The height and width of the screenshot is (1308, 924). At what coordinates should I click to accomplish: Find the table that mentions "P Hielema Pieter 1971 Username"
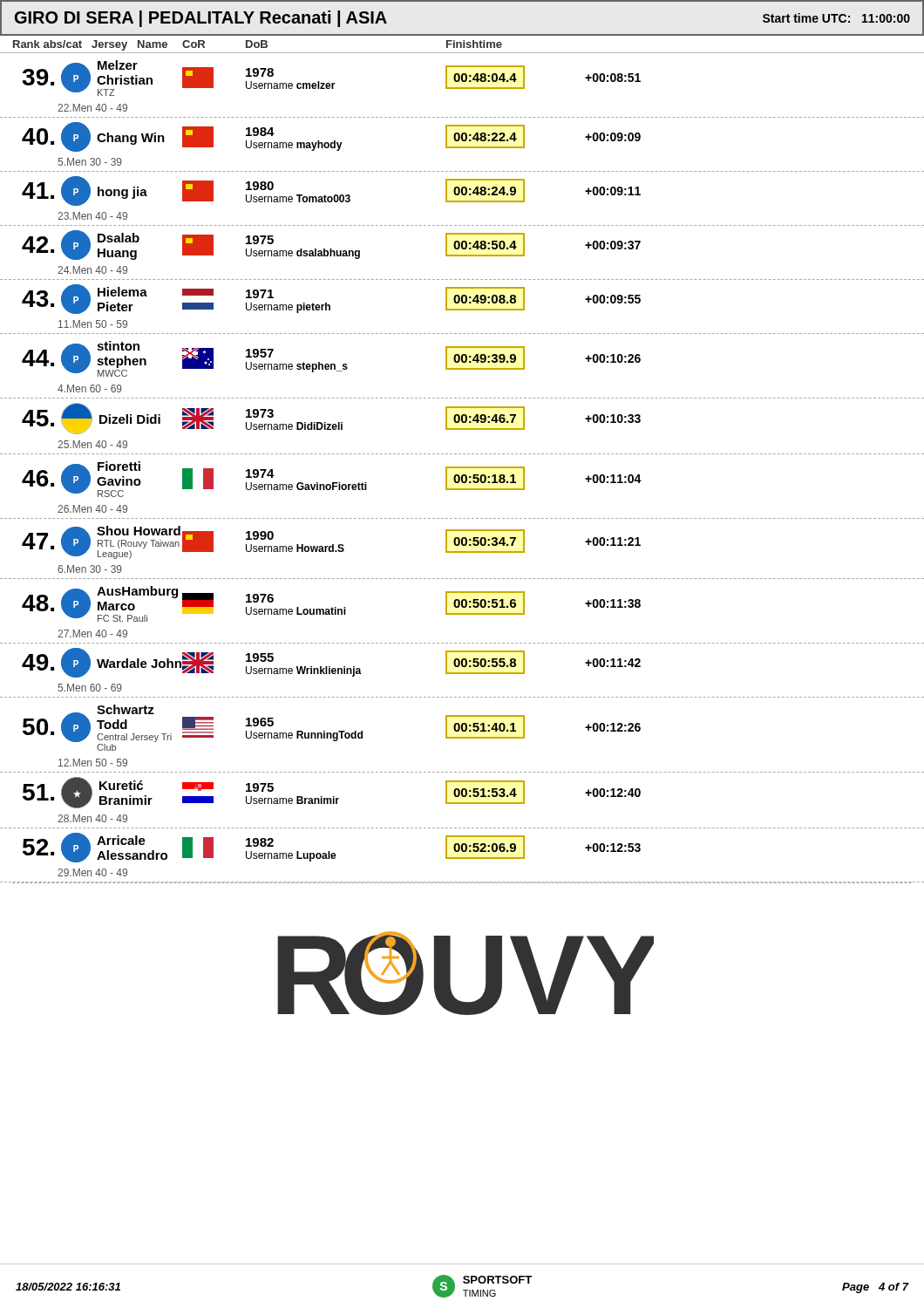[x=462, y=307]
